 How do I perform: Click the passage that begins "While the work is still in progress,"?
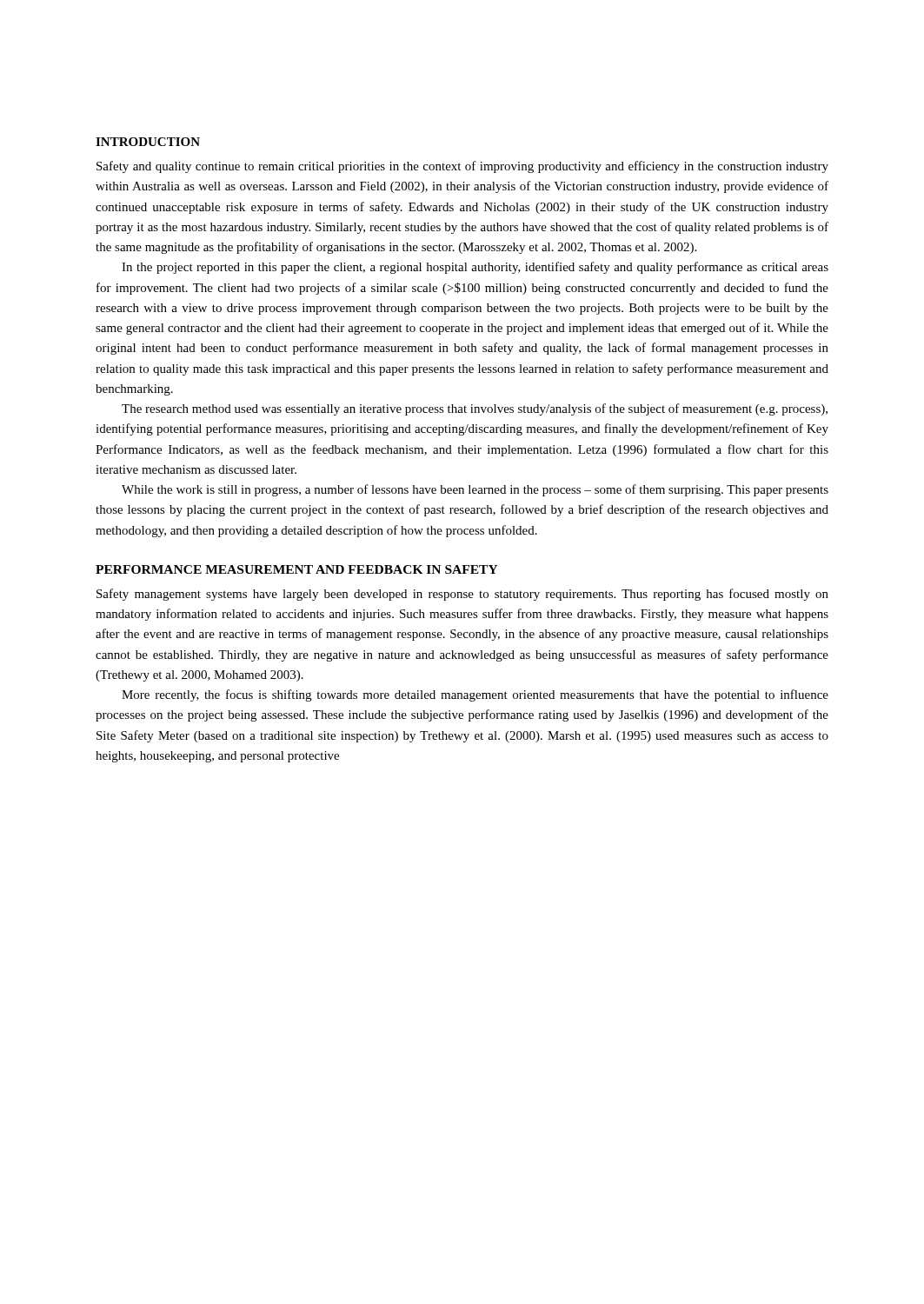click(462, 510)
